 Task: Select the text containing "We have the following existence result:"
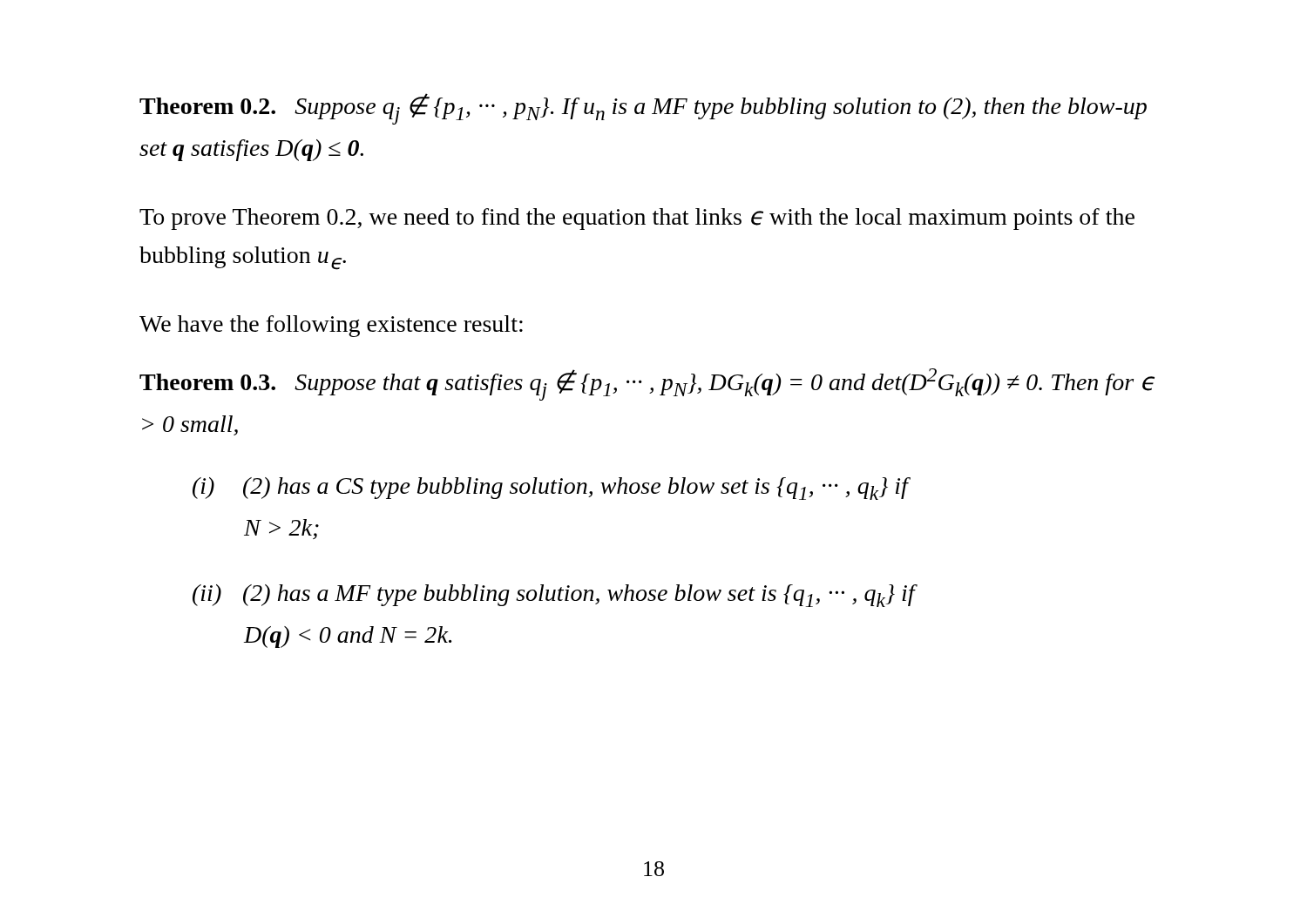click(x=332, y=324)
